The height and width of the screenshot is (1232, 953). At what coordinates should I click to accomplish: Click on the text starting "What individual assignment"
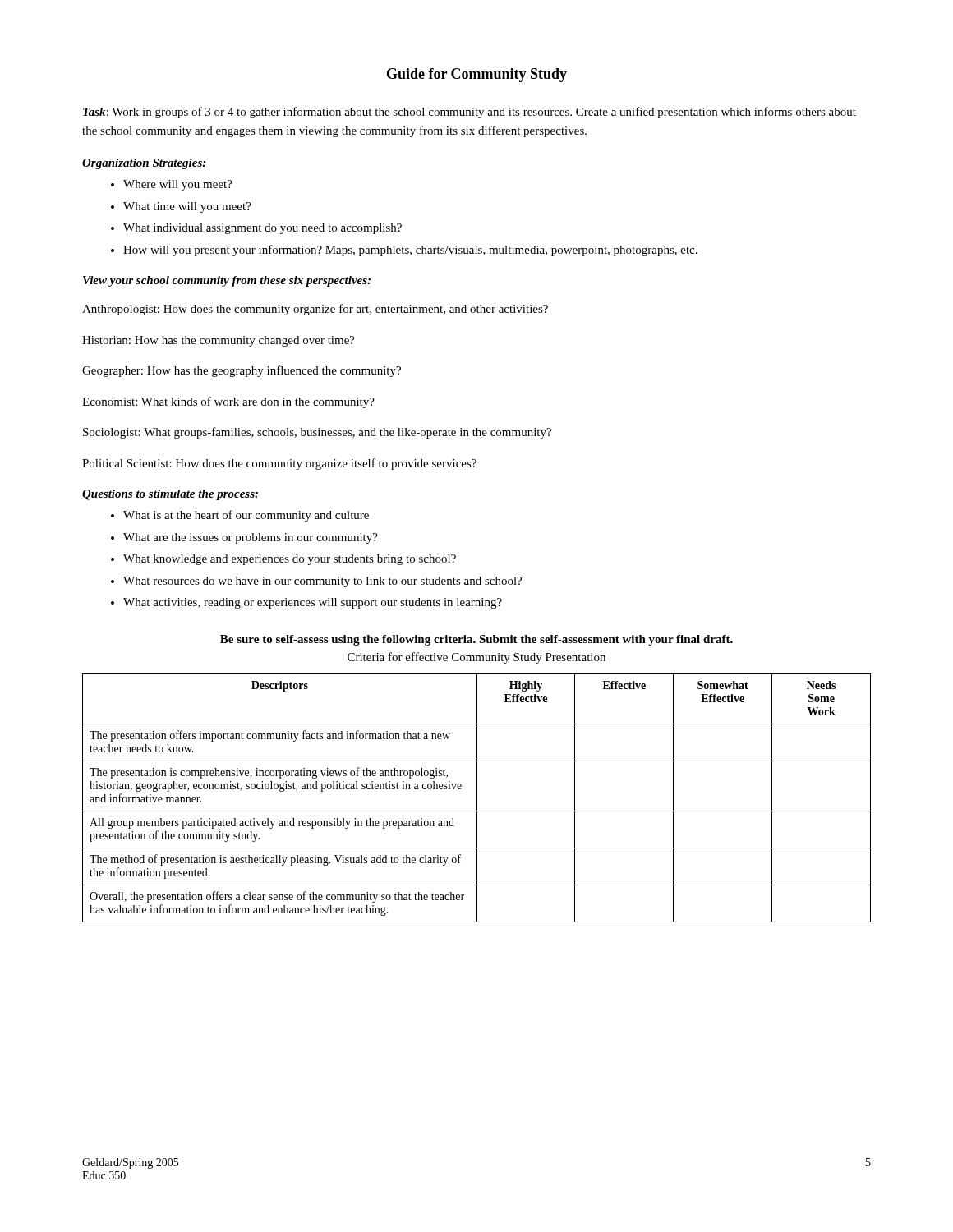click(263, 227)
